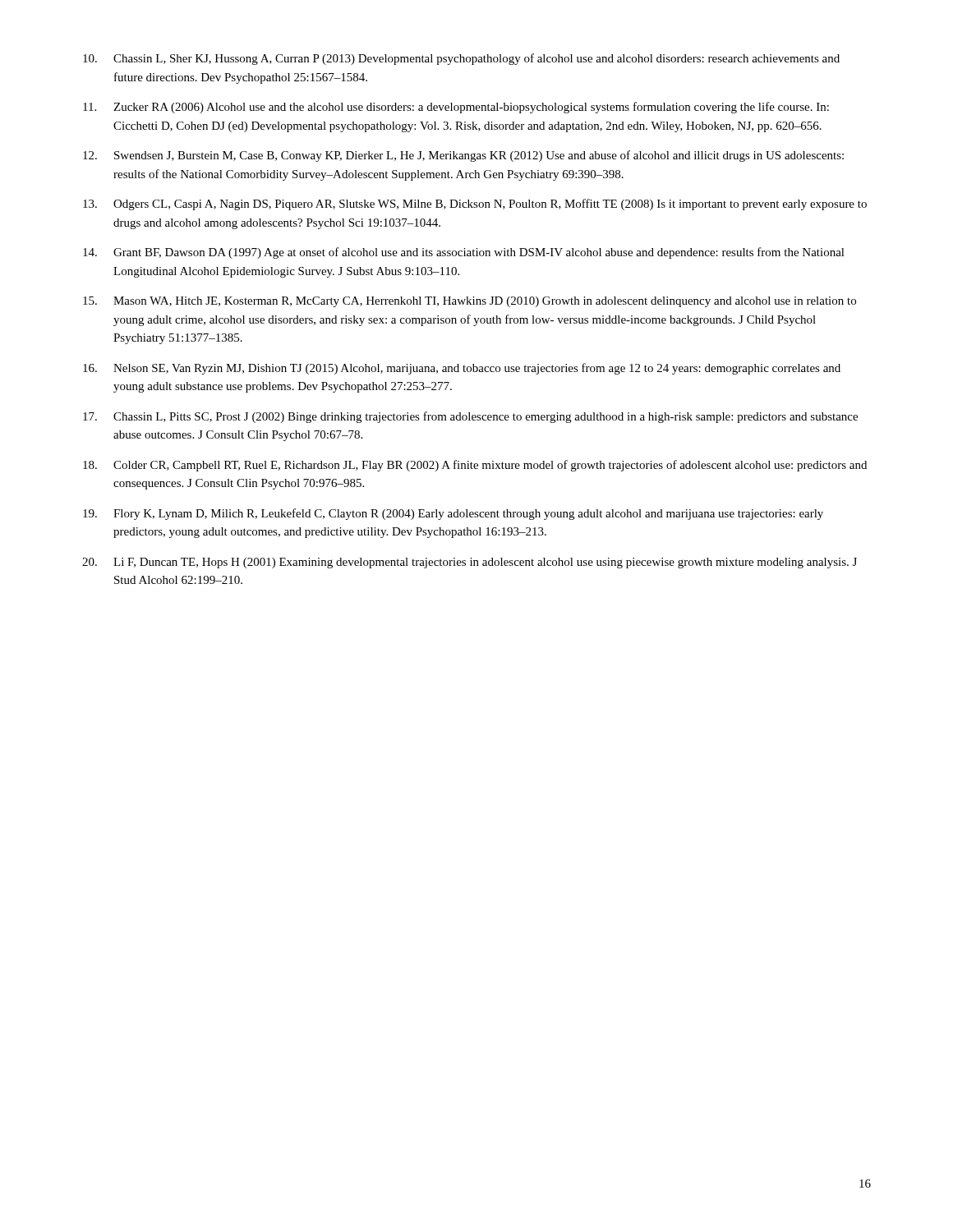Select the region starting "16. Nelson SE,"
953x1232 pixels.
(476, 377)
